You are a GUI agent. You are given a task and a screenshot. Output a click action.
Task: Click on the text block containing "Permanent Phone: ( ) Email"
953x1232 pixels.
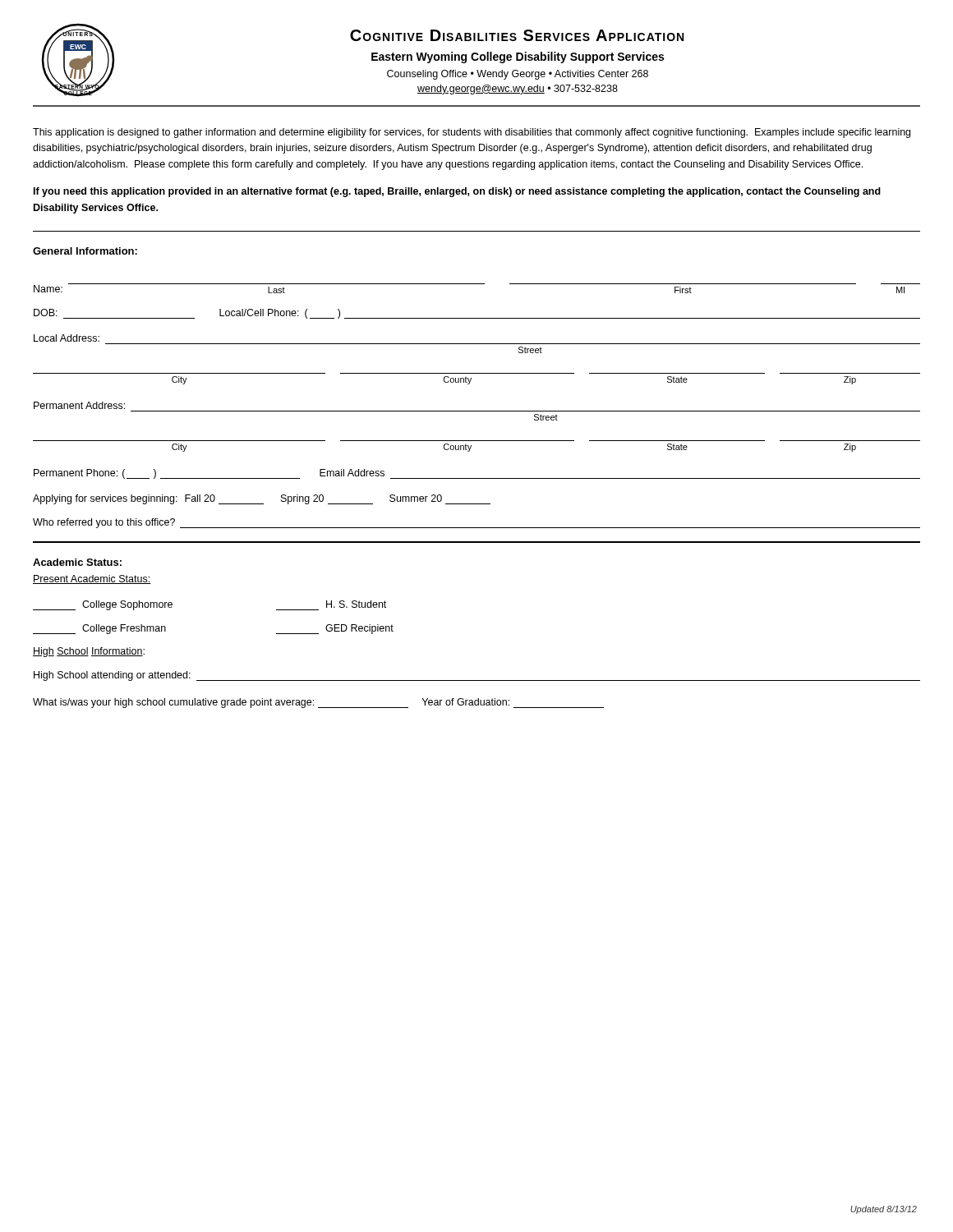click(x=476, y=471)
